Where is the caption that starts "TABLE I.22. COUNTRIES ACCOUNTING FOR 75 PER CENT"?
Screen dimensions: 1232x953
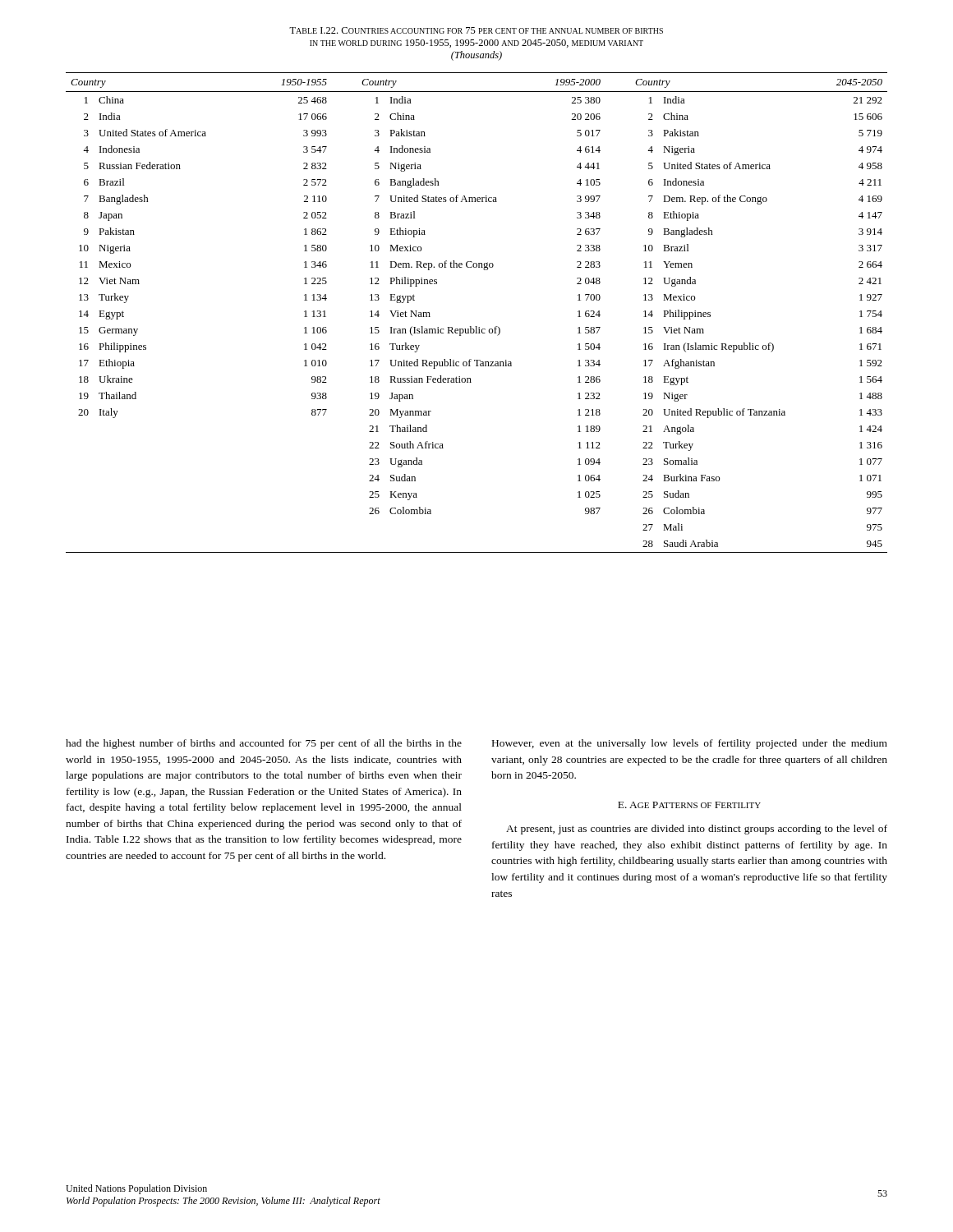476,43
